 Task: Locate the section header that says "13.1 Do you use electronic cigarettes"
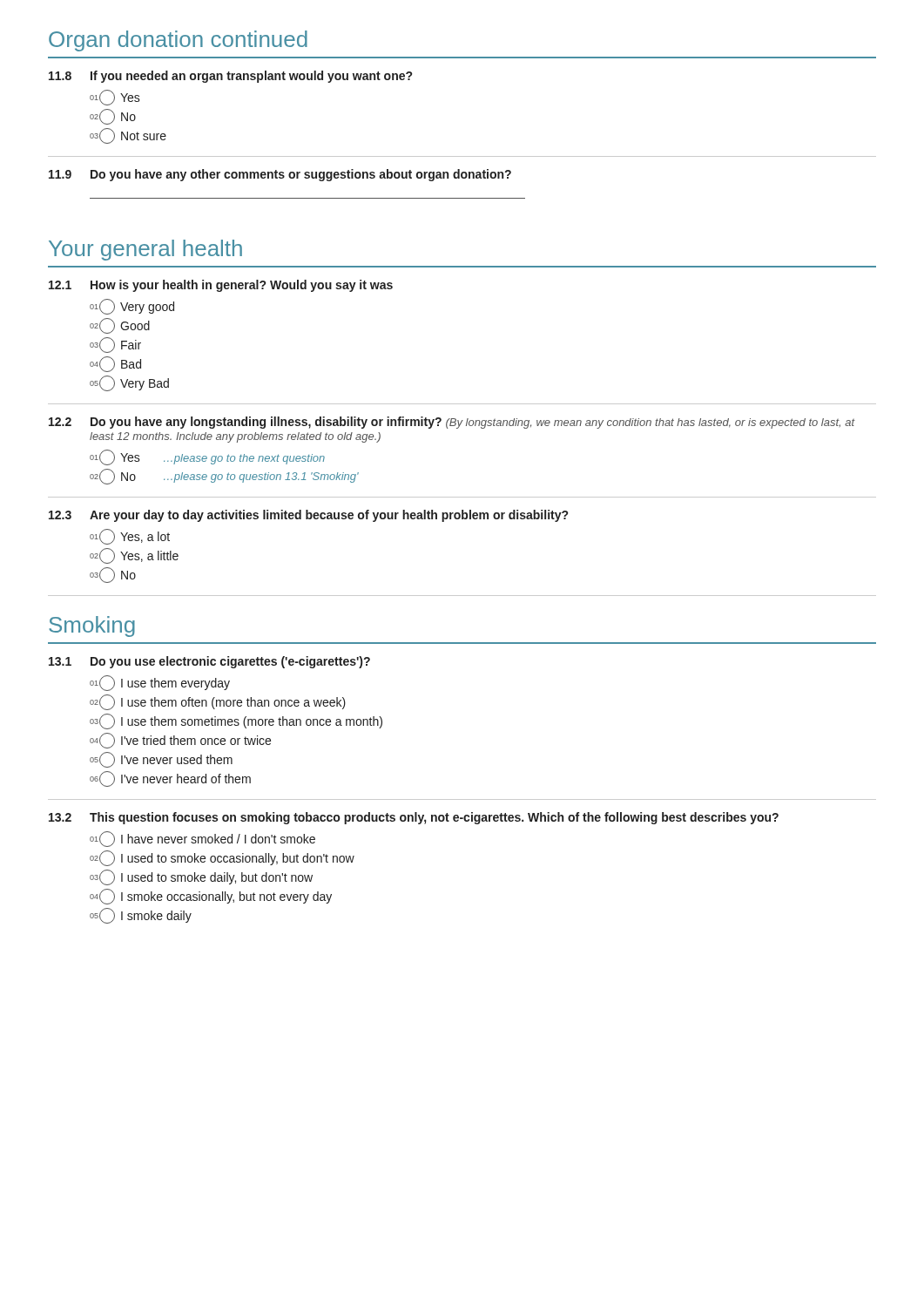(209, 662)
